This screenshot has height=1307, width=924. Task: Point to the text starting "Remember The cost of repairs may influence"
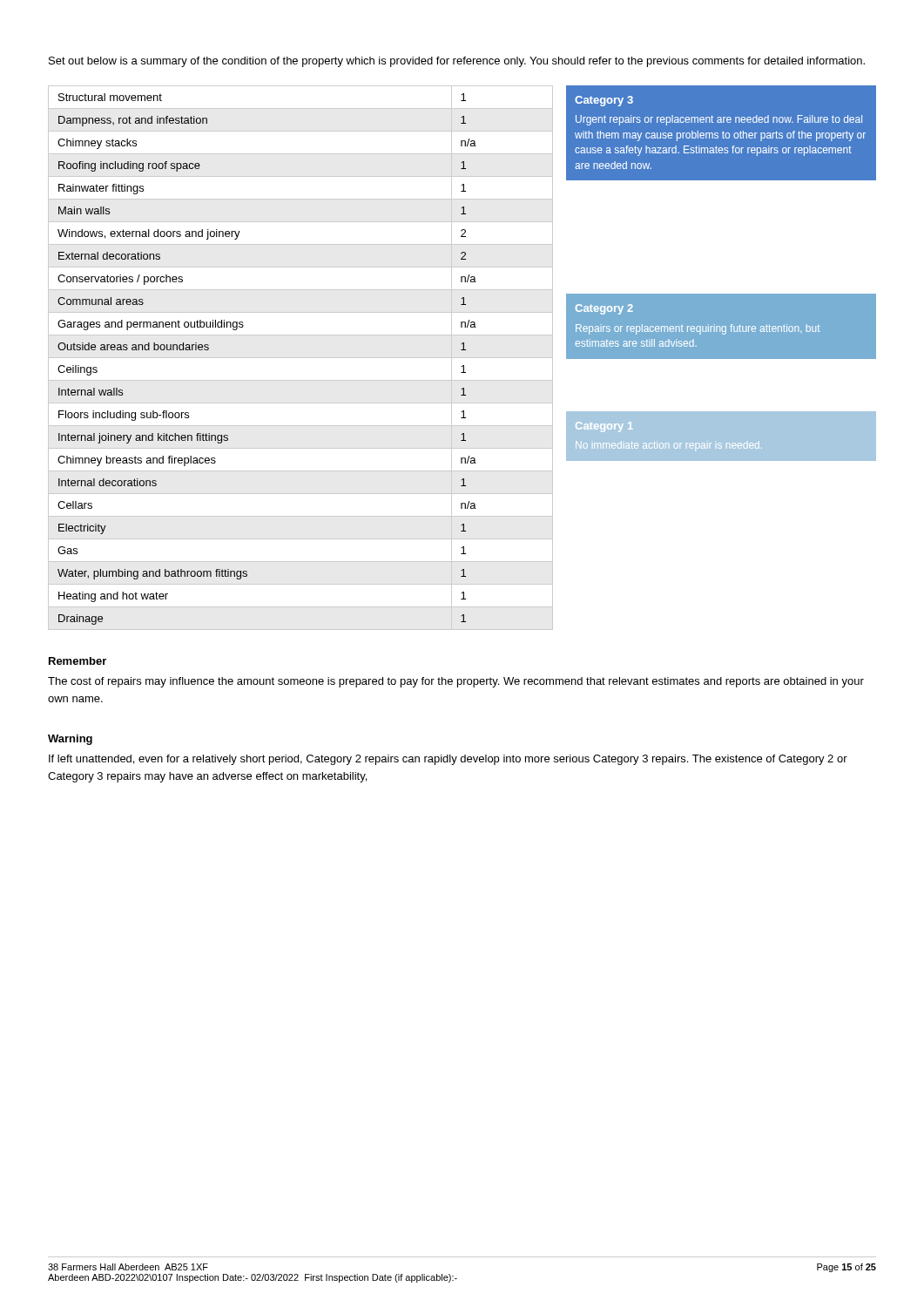[462, 681]
